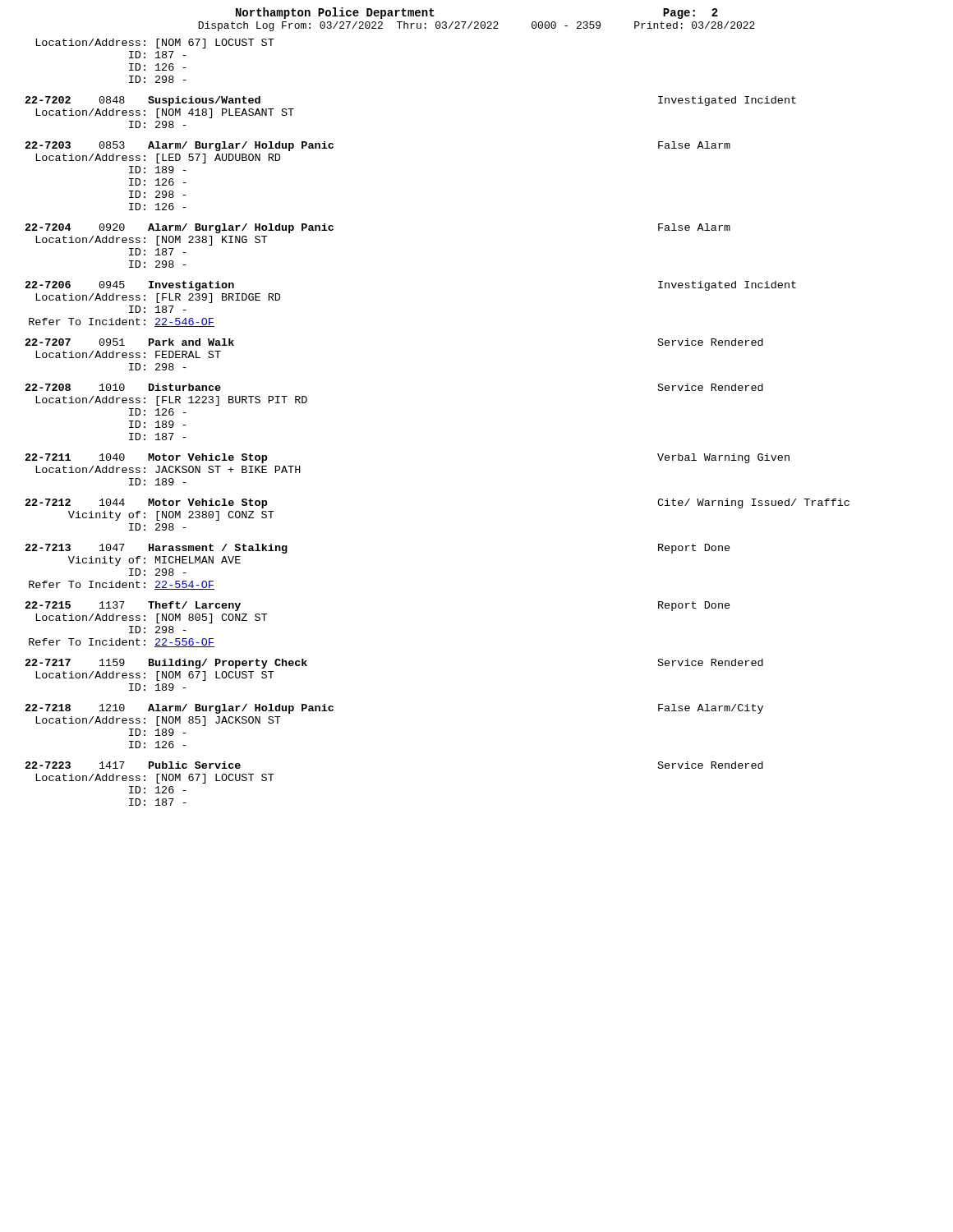The height and width of the screenshot is (1232, 953).
Task: Locate the block of text that opens with "22-7218 1210 Alarm/ Burglar/"
Action: coord(48,708)
